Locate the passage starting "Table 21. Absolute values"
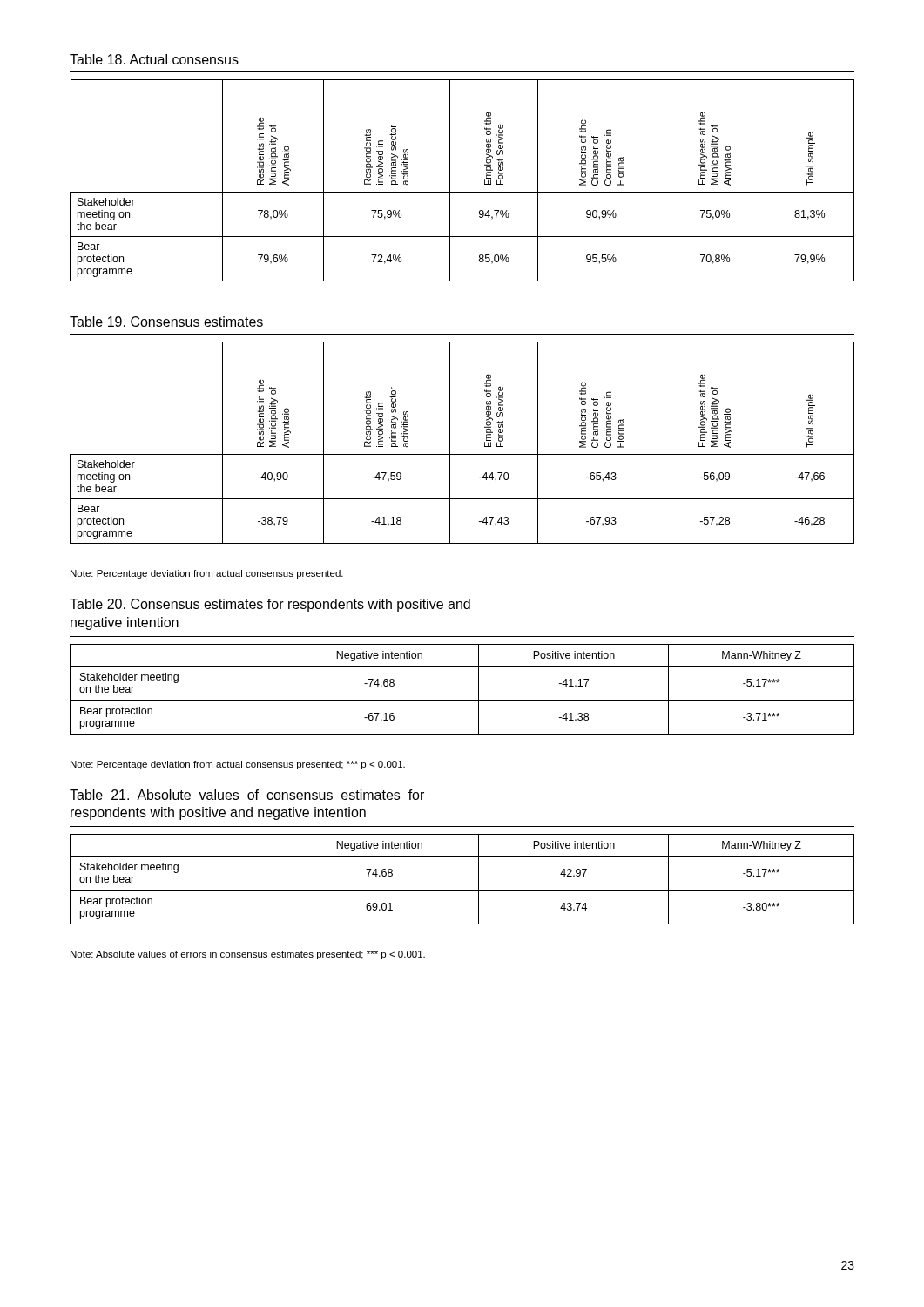The height and width of the screenshot is (1307, 924). click(x=247, y=795)
